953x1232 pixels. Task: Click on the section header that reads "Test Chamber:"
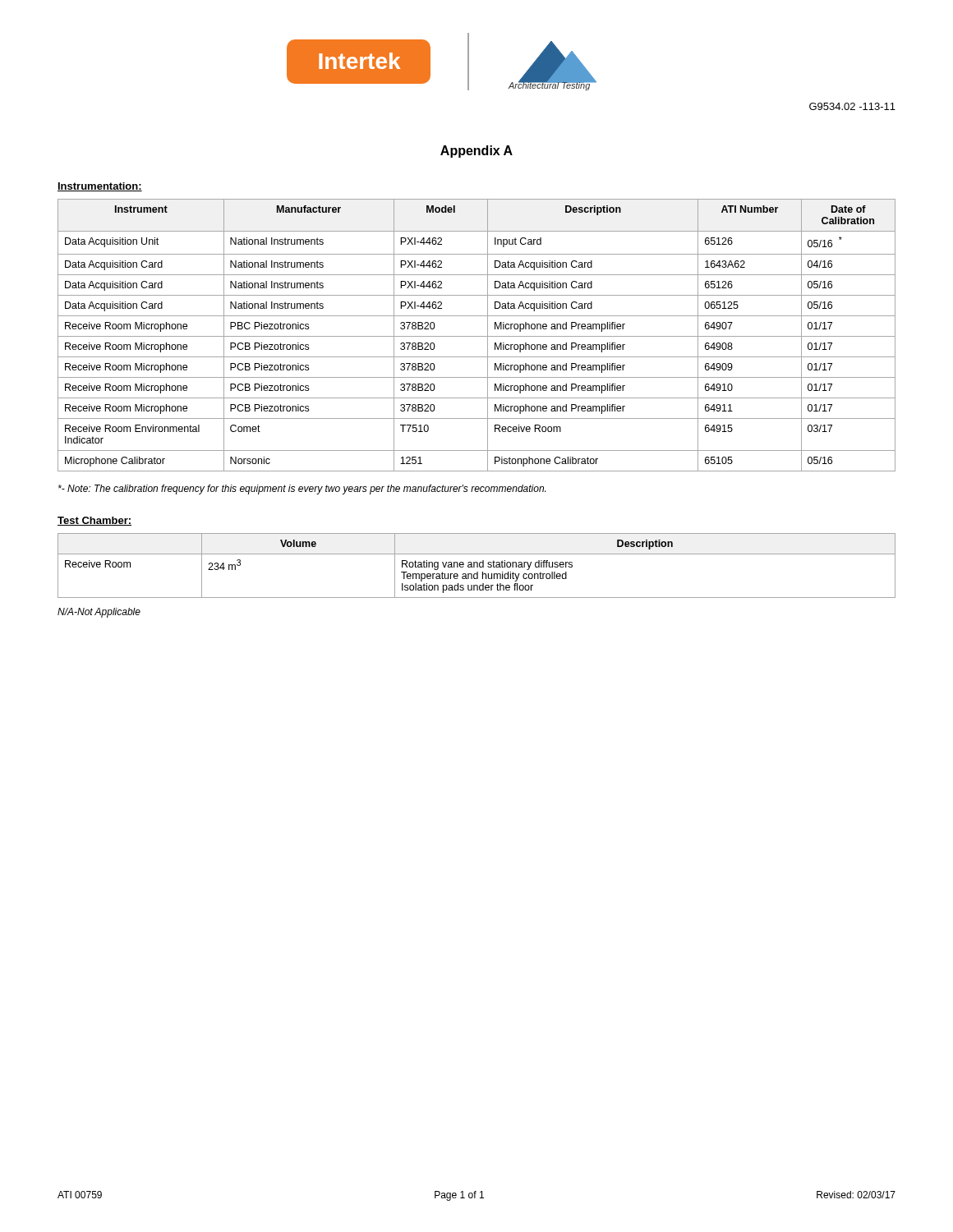click(x=94, y=520)
